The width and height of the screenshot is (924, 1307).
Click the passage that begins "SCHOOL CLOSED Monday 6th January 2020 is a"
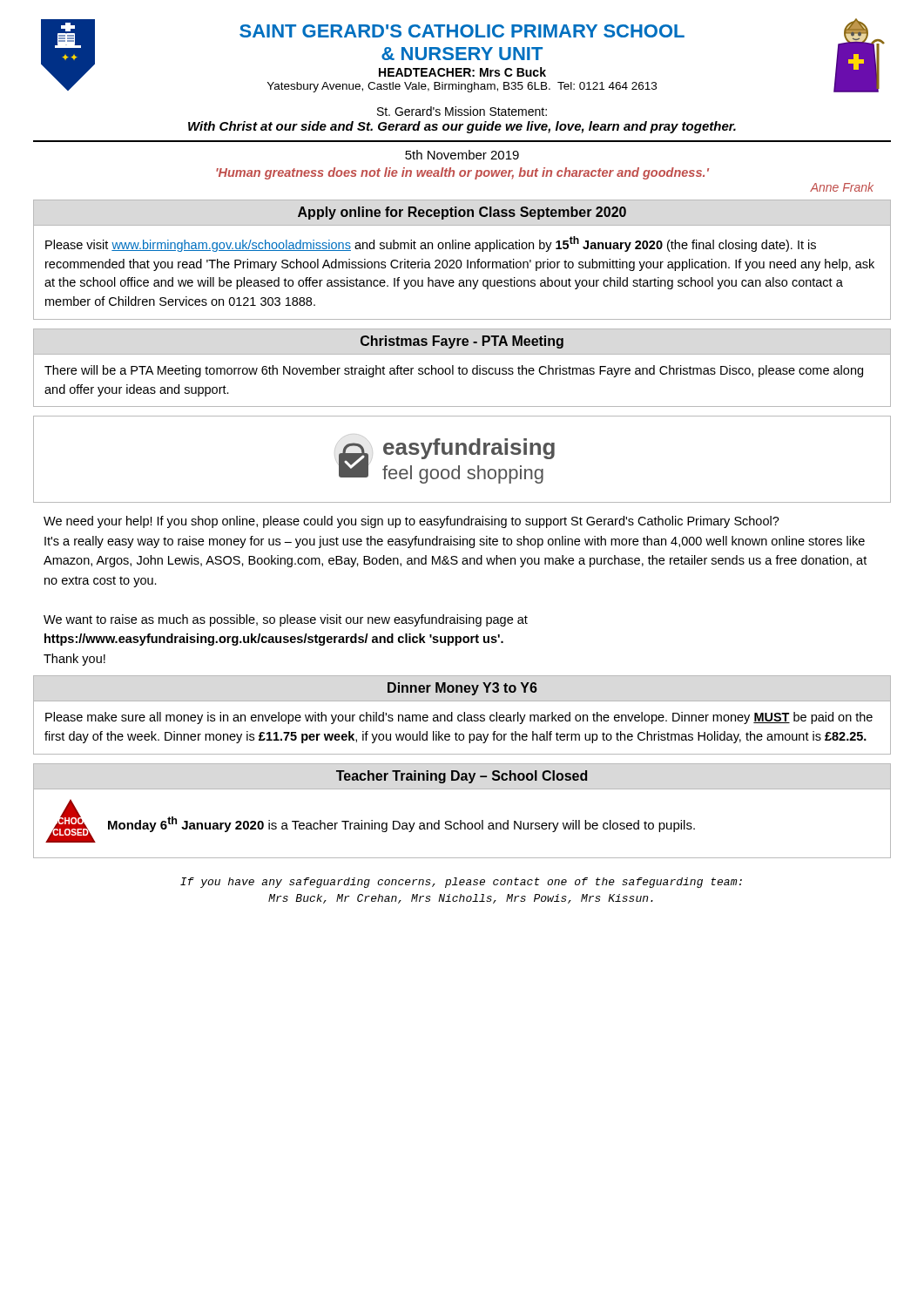point(370,823)
